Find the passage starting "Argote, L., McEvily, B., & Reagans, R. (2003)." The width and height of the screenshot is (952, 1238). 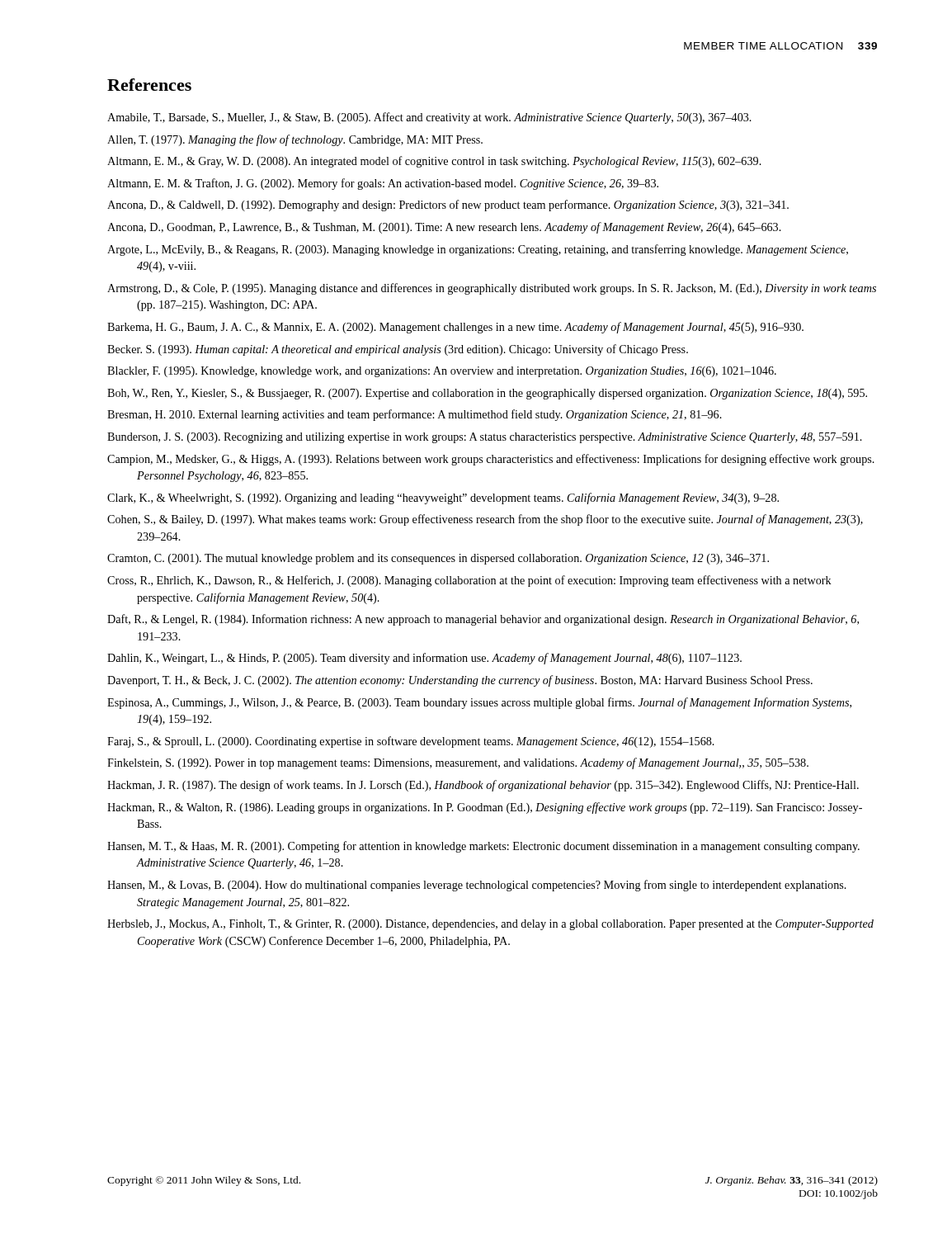click(x=478, y=257)
